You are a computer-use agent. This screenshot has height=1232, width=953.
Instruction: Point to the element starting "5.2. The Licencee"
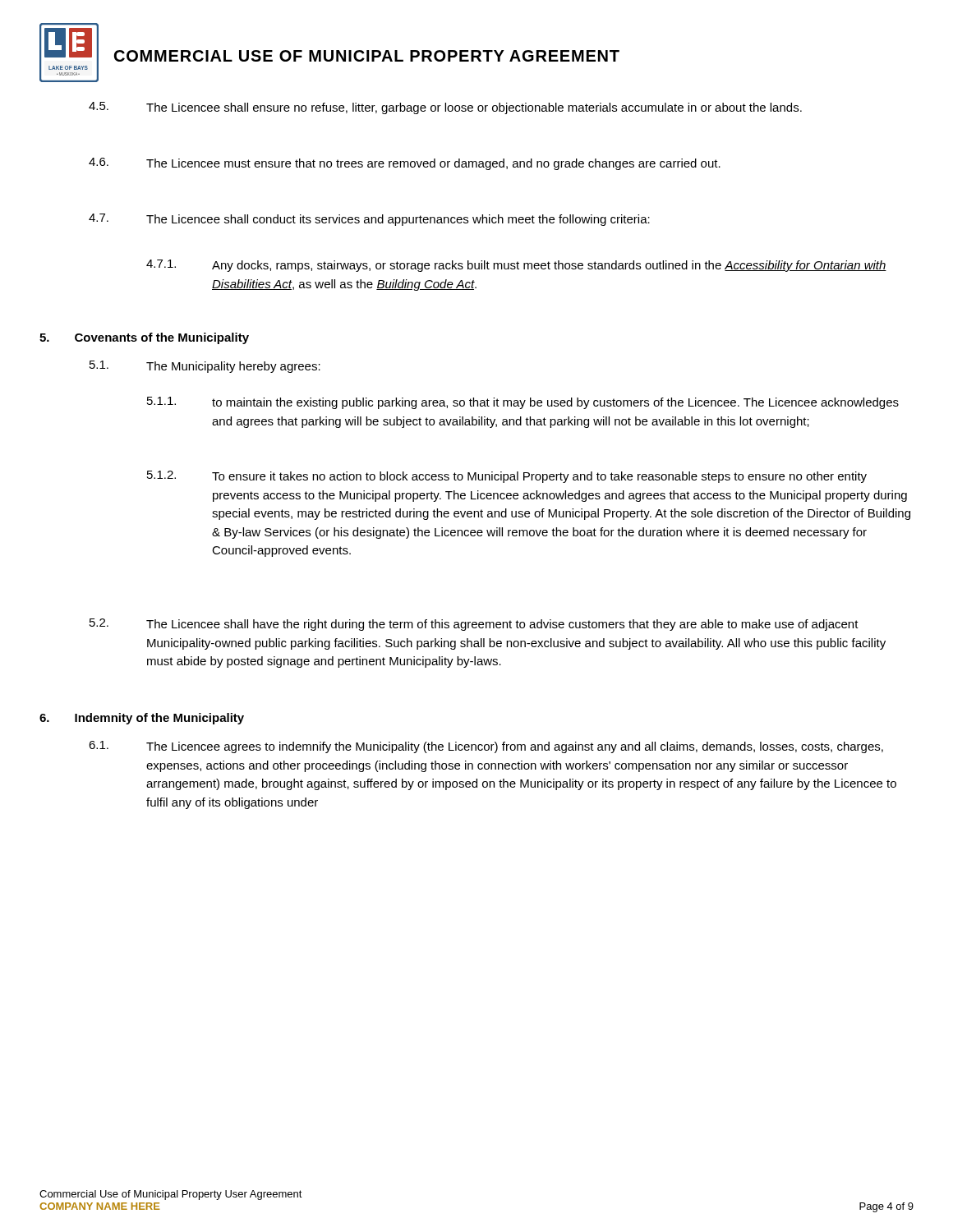pos(501,643)
